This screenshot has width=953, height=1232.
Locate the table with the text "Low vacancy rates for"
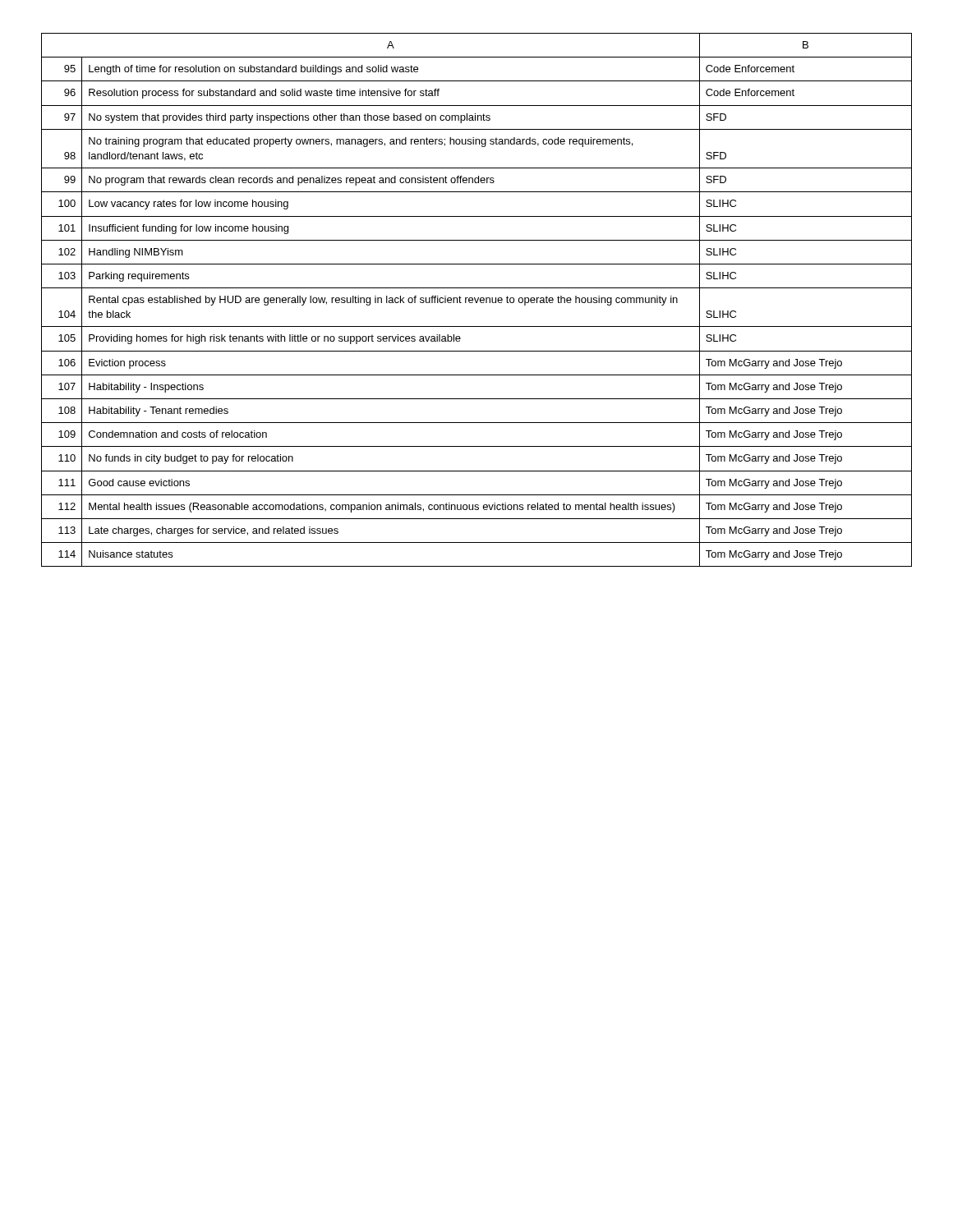(476, 300)
